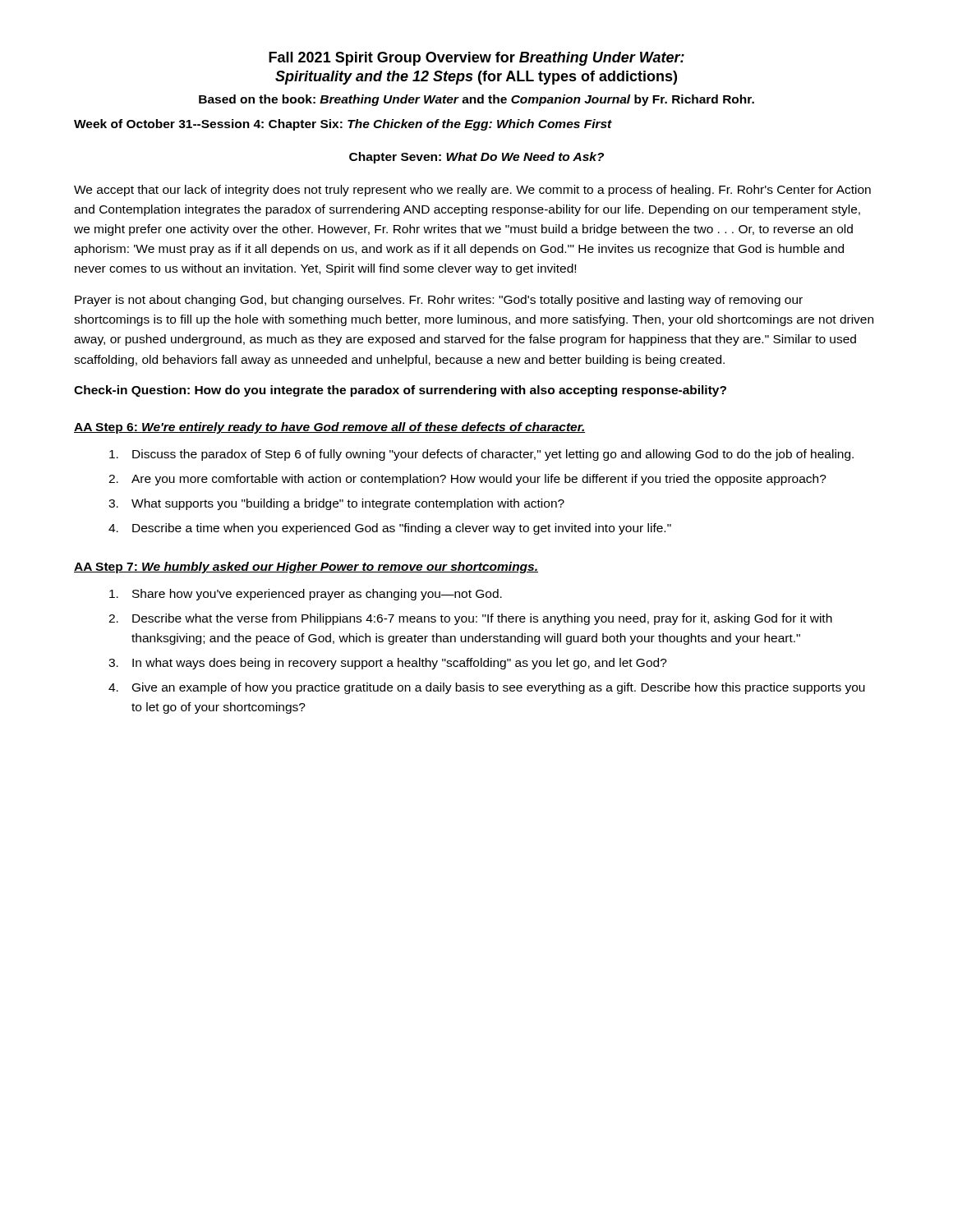Click the passage that begins "Share how you've experienced prayer as changing"
The width and height of the screenshot is (953, 1232).
click(x=490, y=594)
